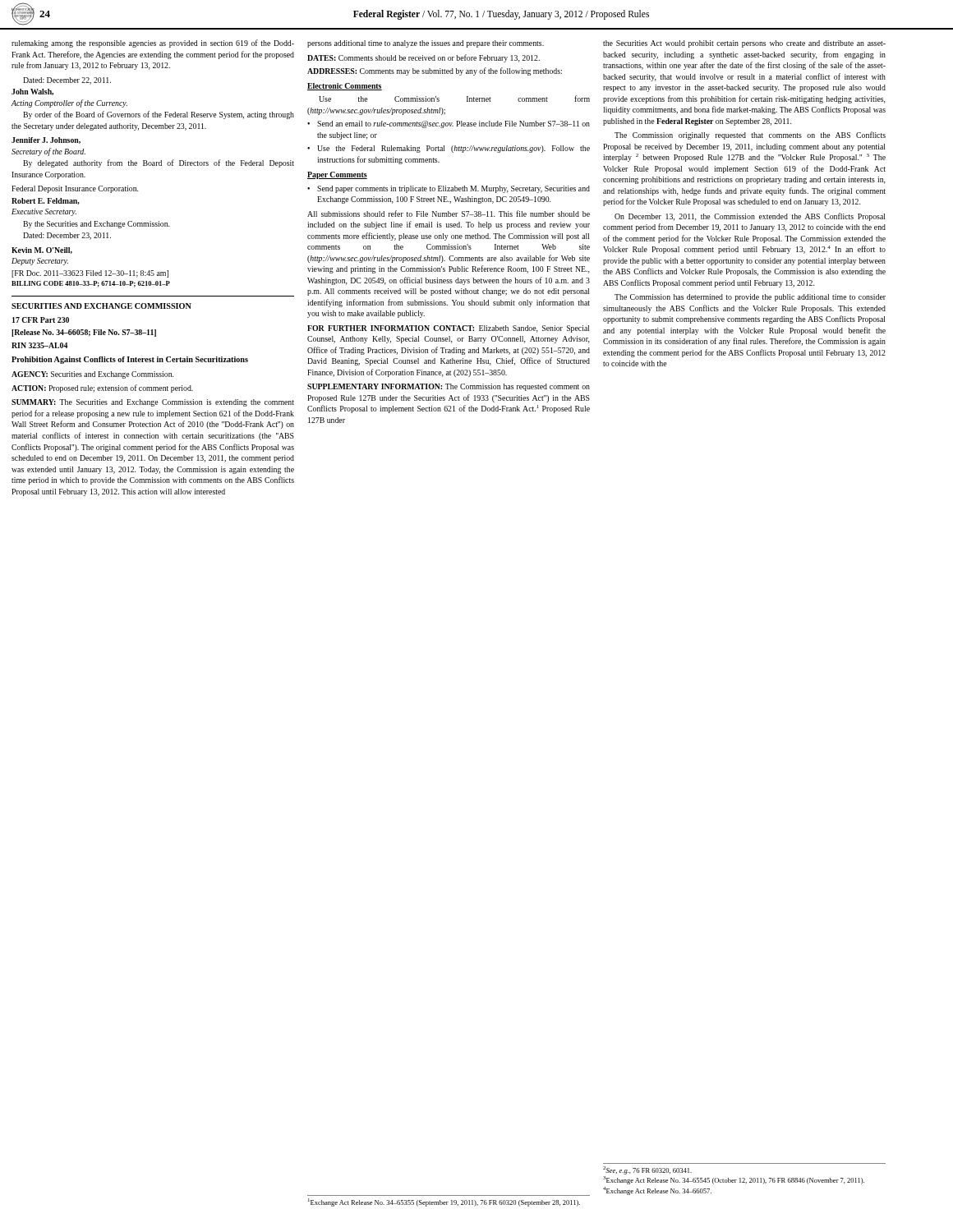
Task: Find the block on this page that starts "SUMMARY: The Securities and"
Action: click(x=153, y=447)
